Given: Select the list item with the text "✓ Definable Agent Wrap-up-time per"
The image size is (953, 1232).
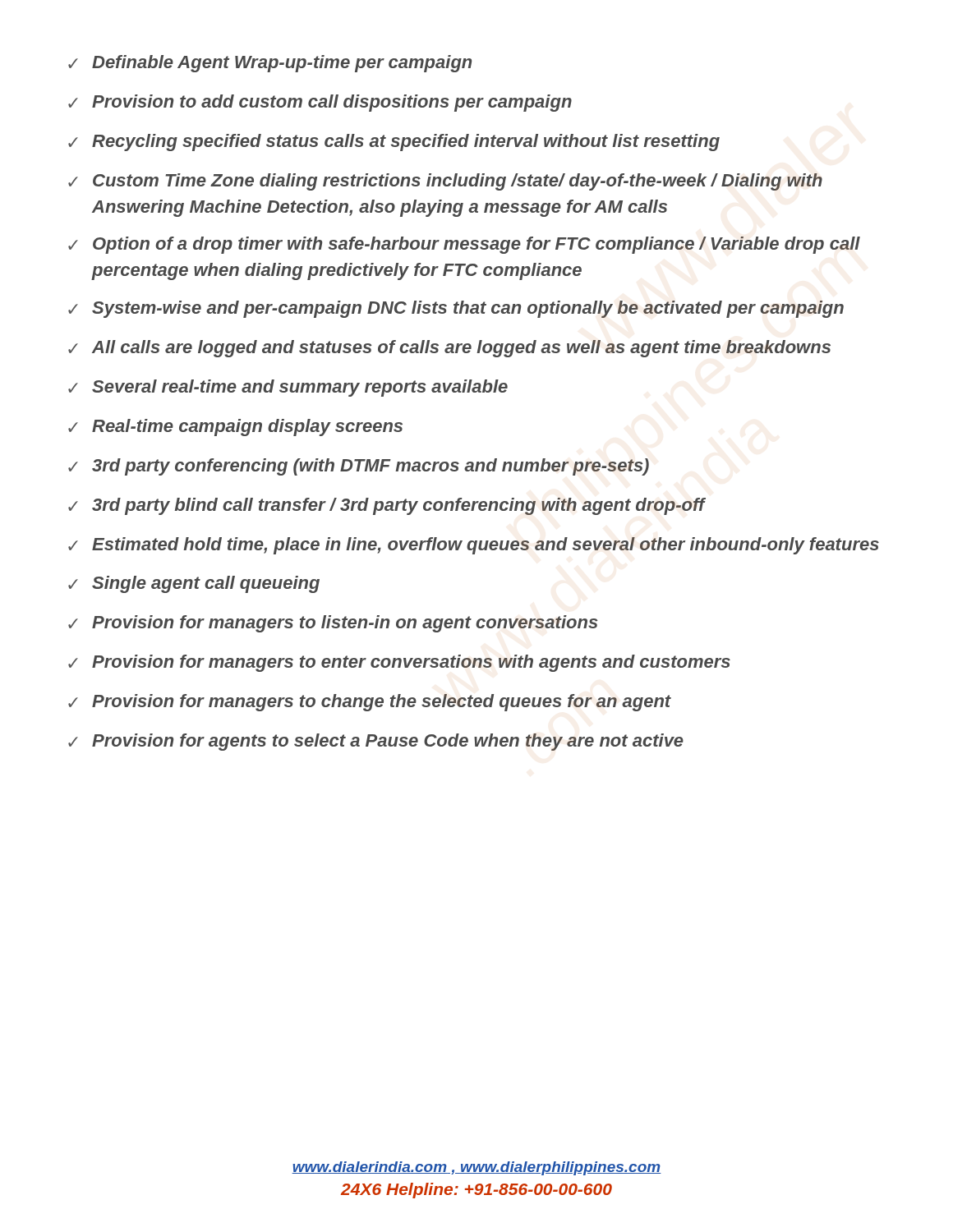Looking at the screenshot, I should (476, 63).
